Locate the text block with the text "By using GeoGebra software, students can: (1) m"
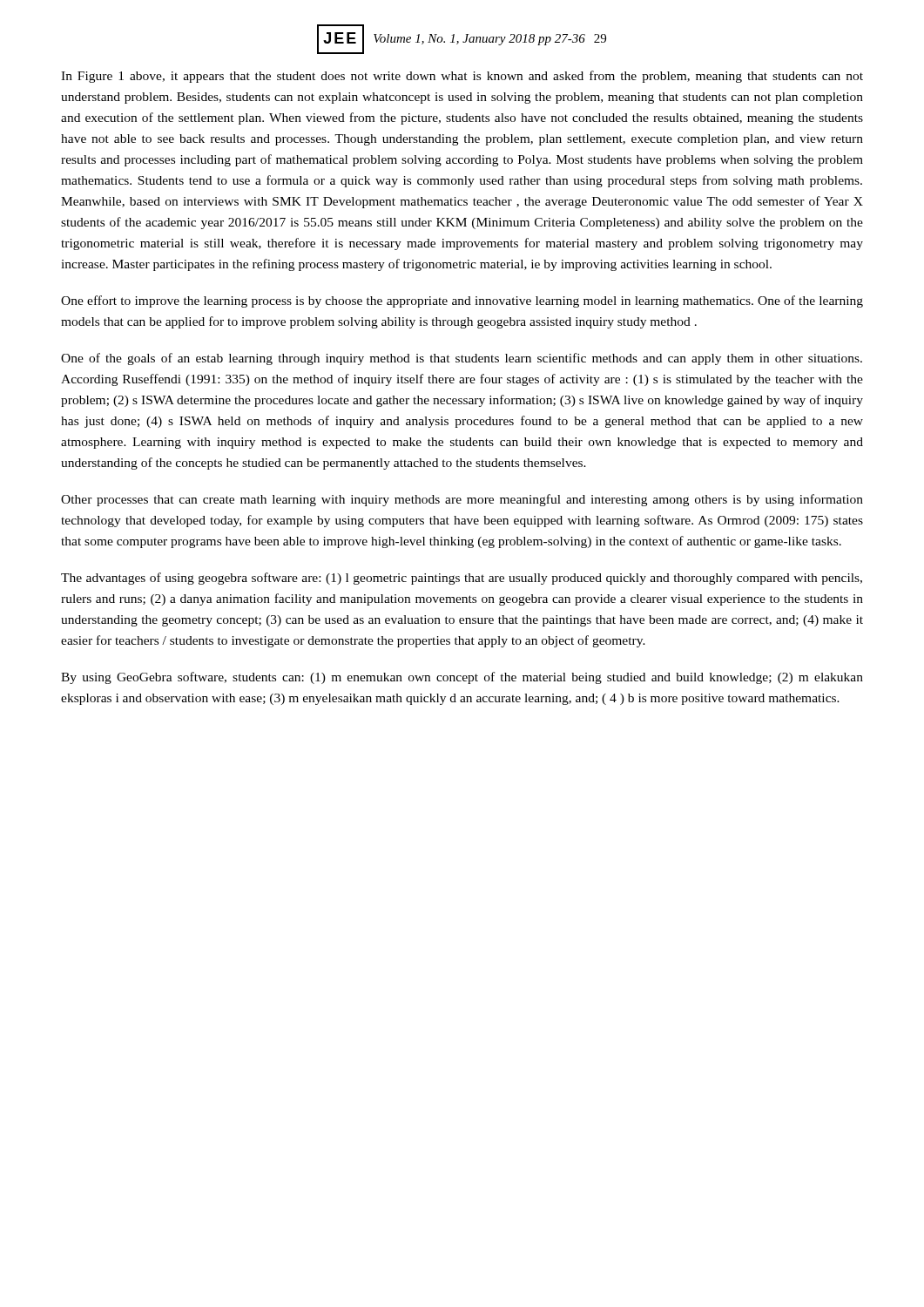 [462, 687]
